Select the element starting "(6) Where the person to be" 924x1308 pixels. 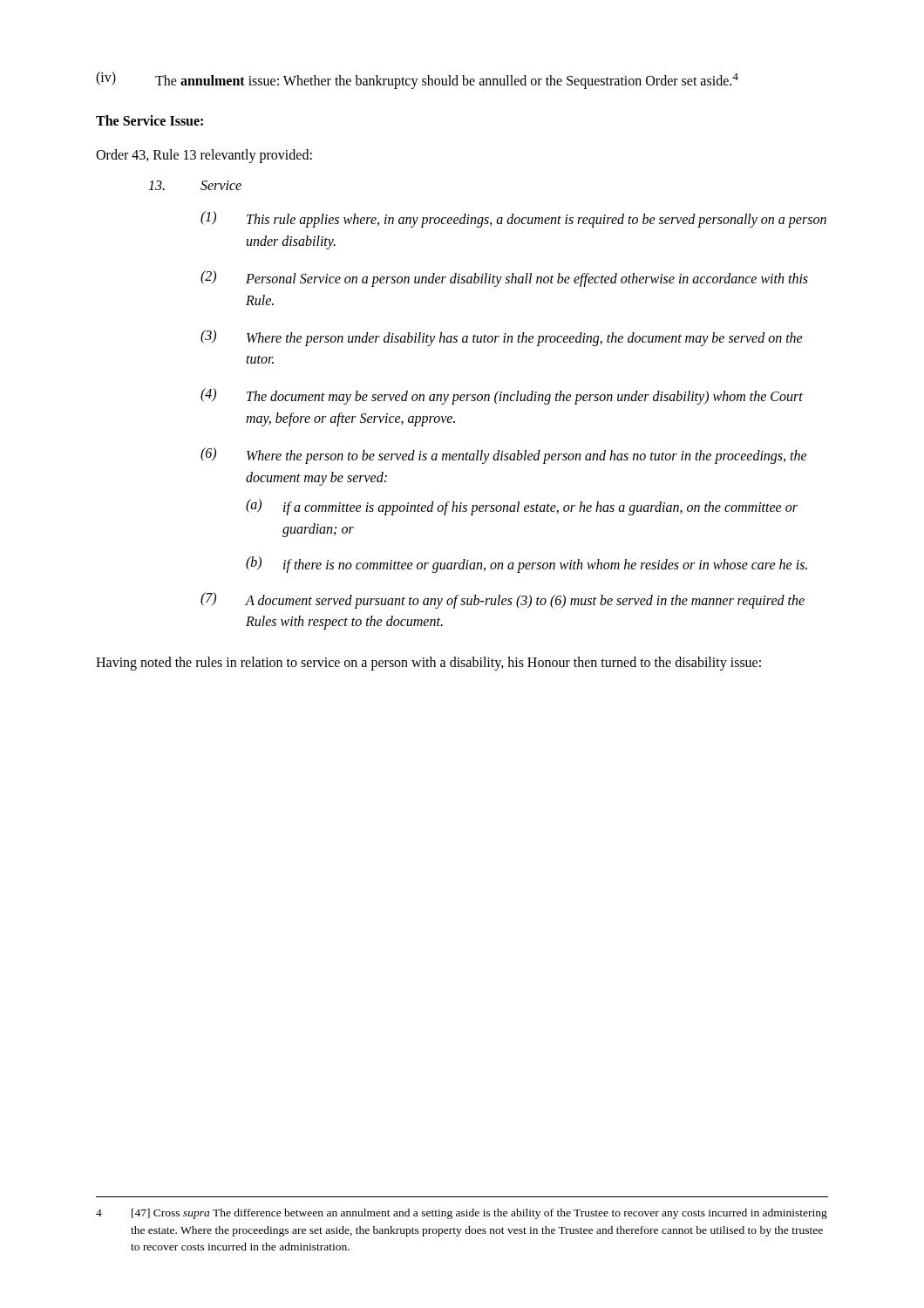[514, 467]
